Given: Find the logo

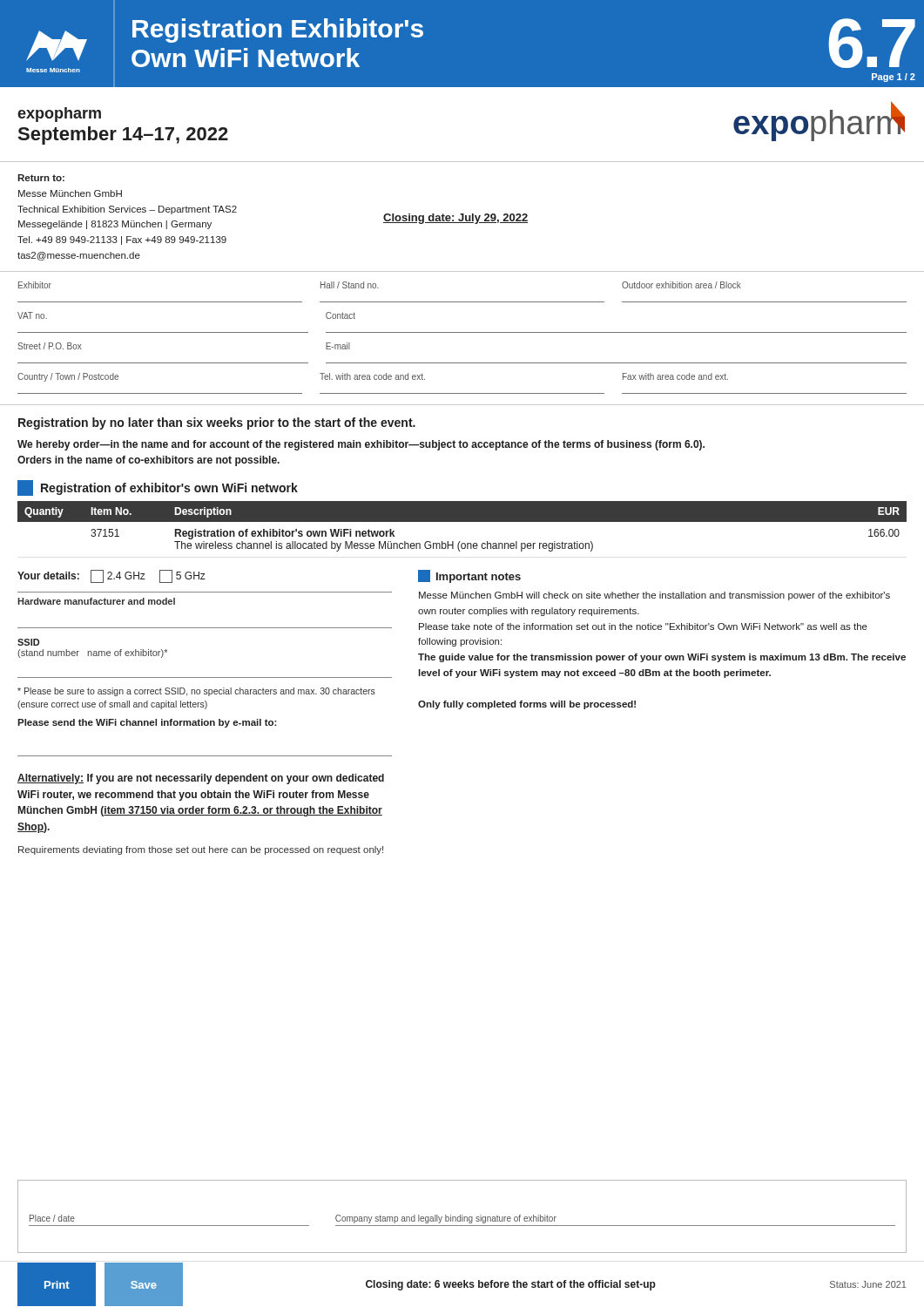Looking at the screenshot, I should click(811, 125).
